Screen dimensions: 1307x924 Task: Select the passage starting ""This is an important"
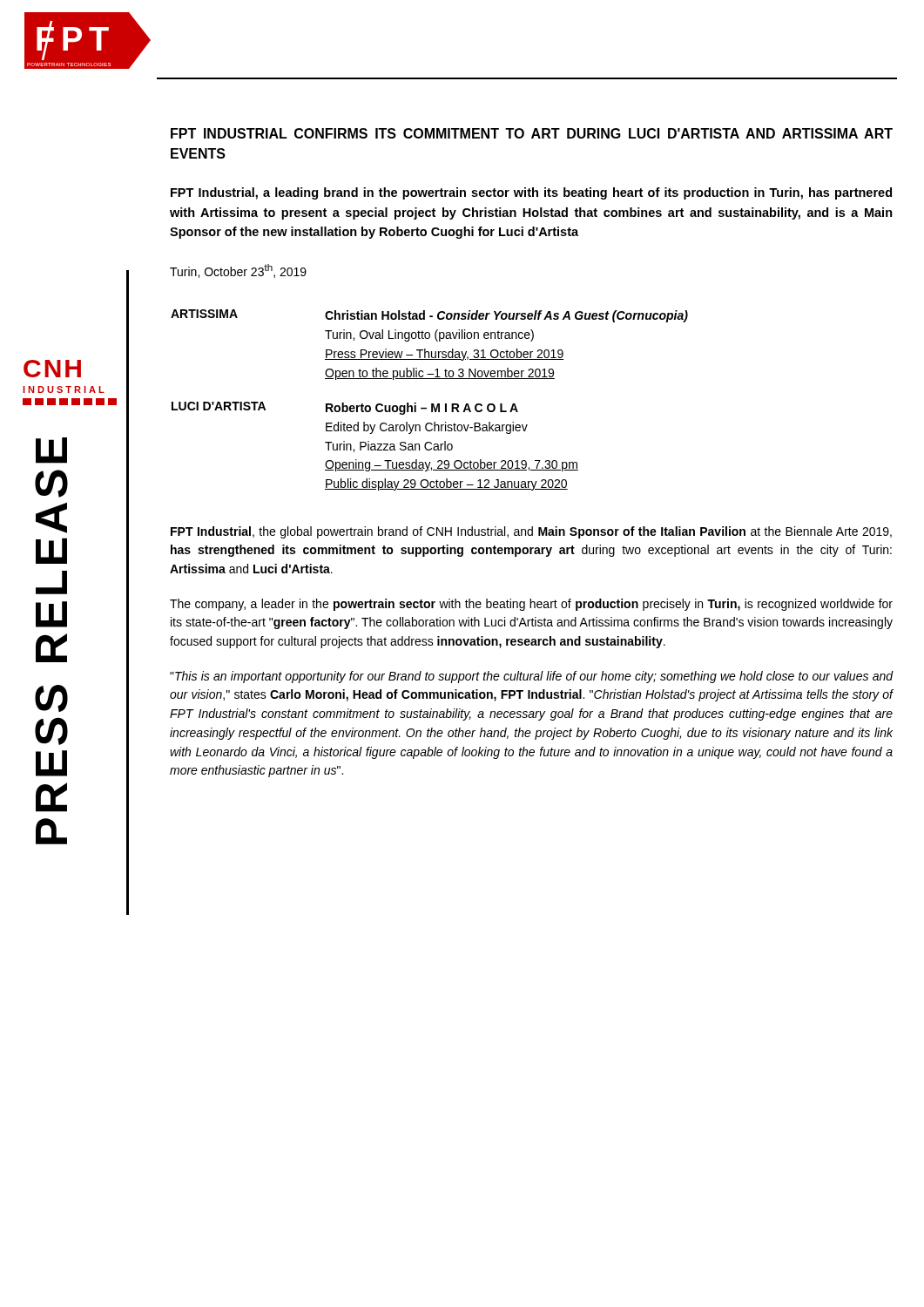tap(531, 723)
